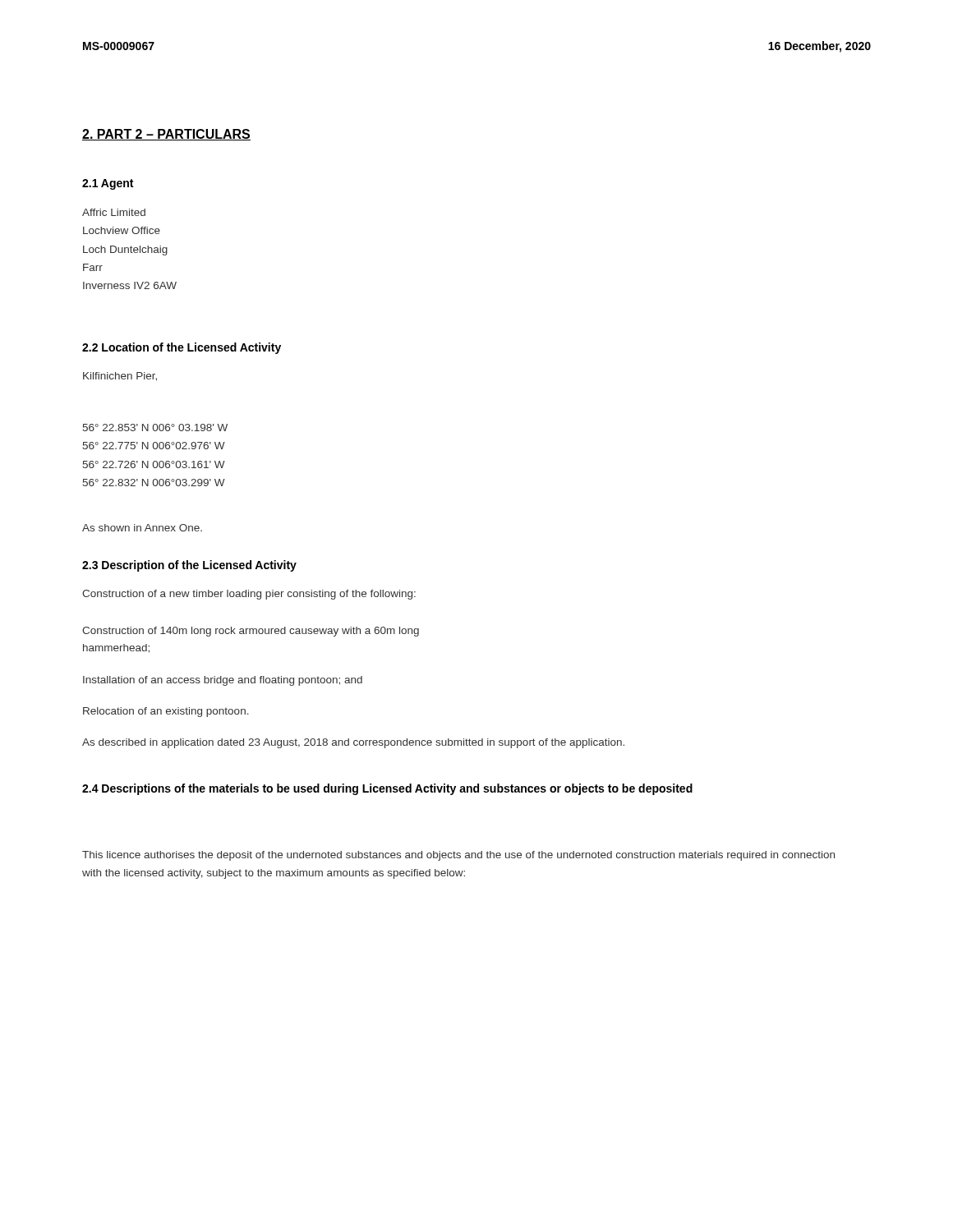
Task: Navigate to the passage starting "56° 22.853' N 006° 03.198'"
Action: (155, 455)
